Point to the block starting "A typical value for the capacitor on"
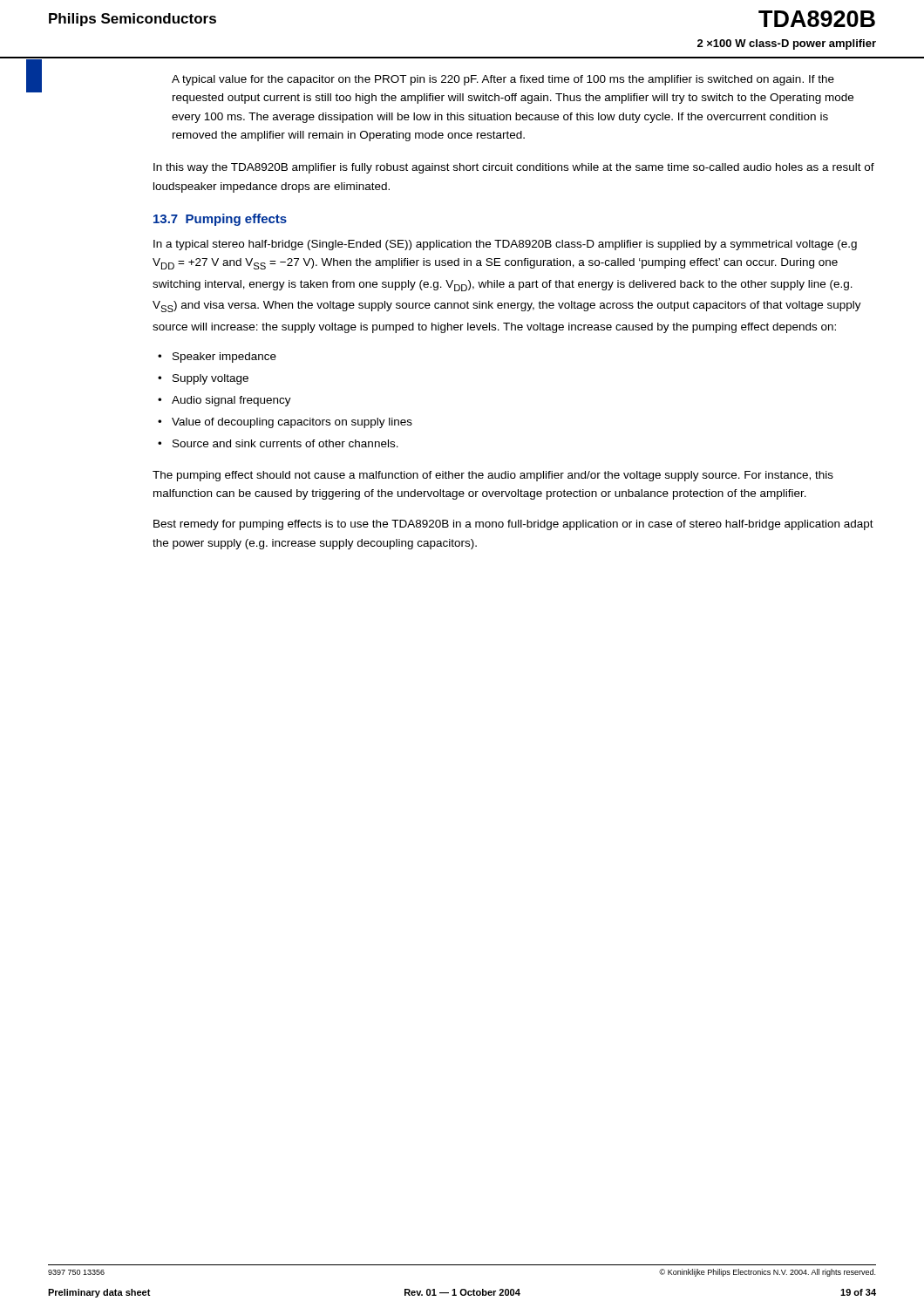 click(x=513, y=107)
